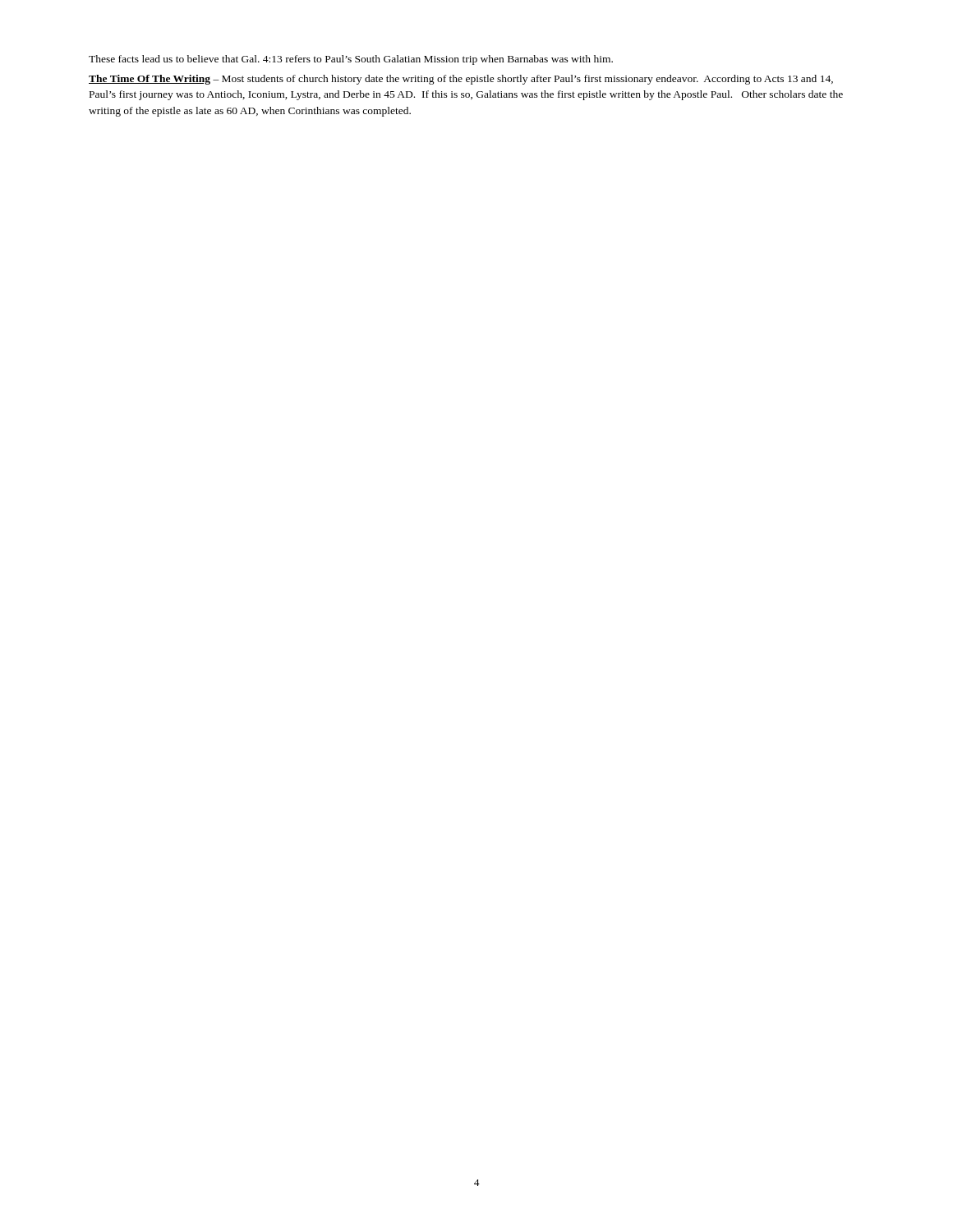Find the text block that reads "The Time Of"

click(466, 94)
